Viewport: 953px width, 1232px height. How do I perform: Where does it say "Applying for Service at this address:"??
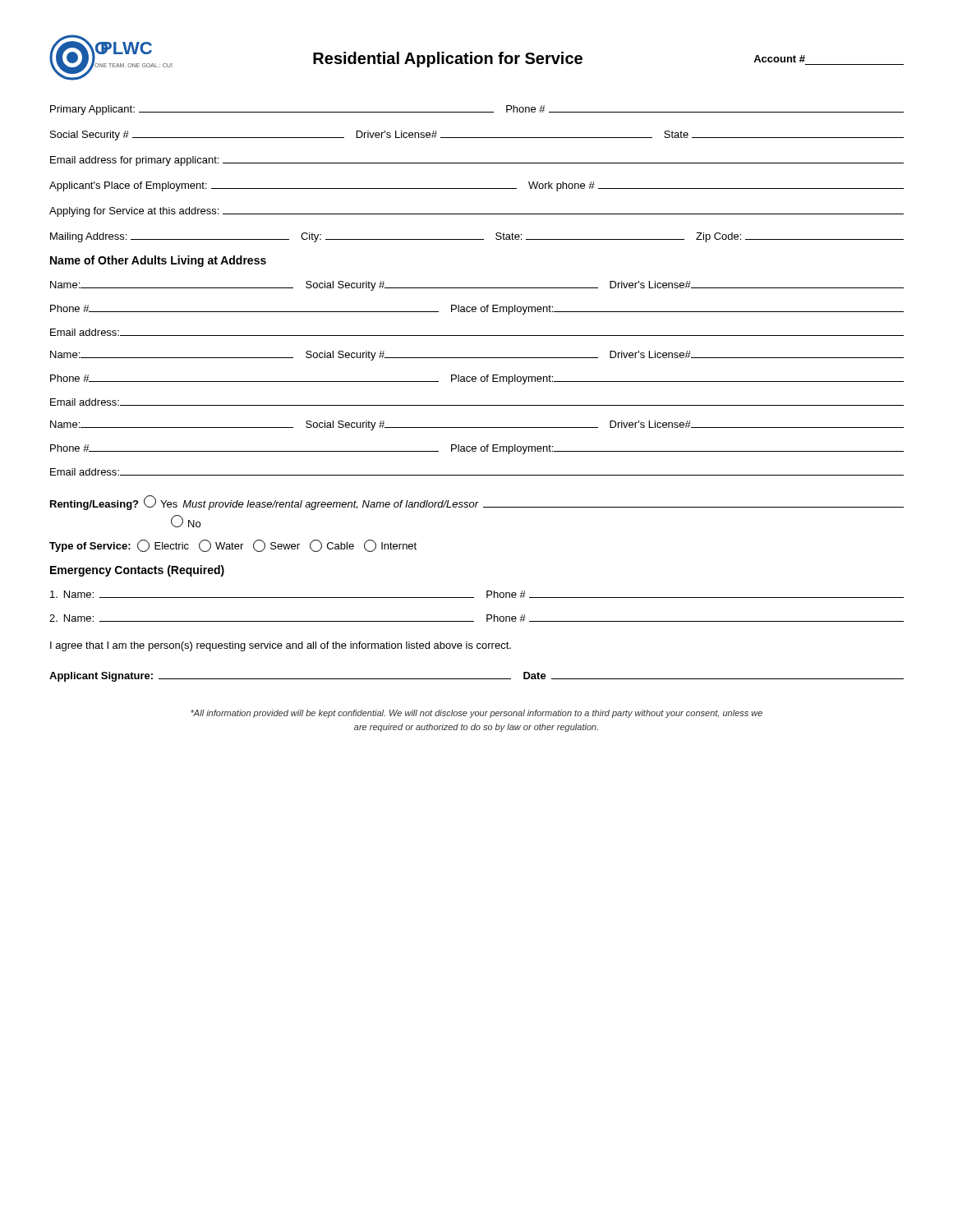476,209
